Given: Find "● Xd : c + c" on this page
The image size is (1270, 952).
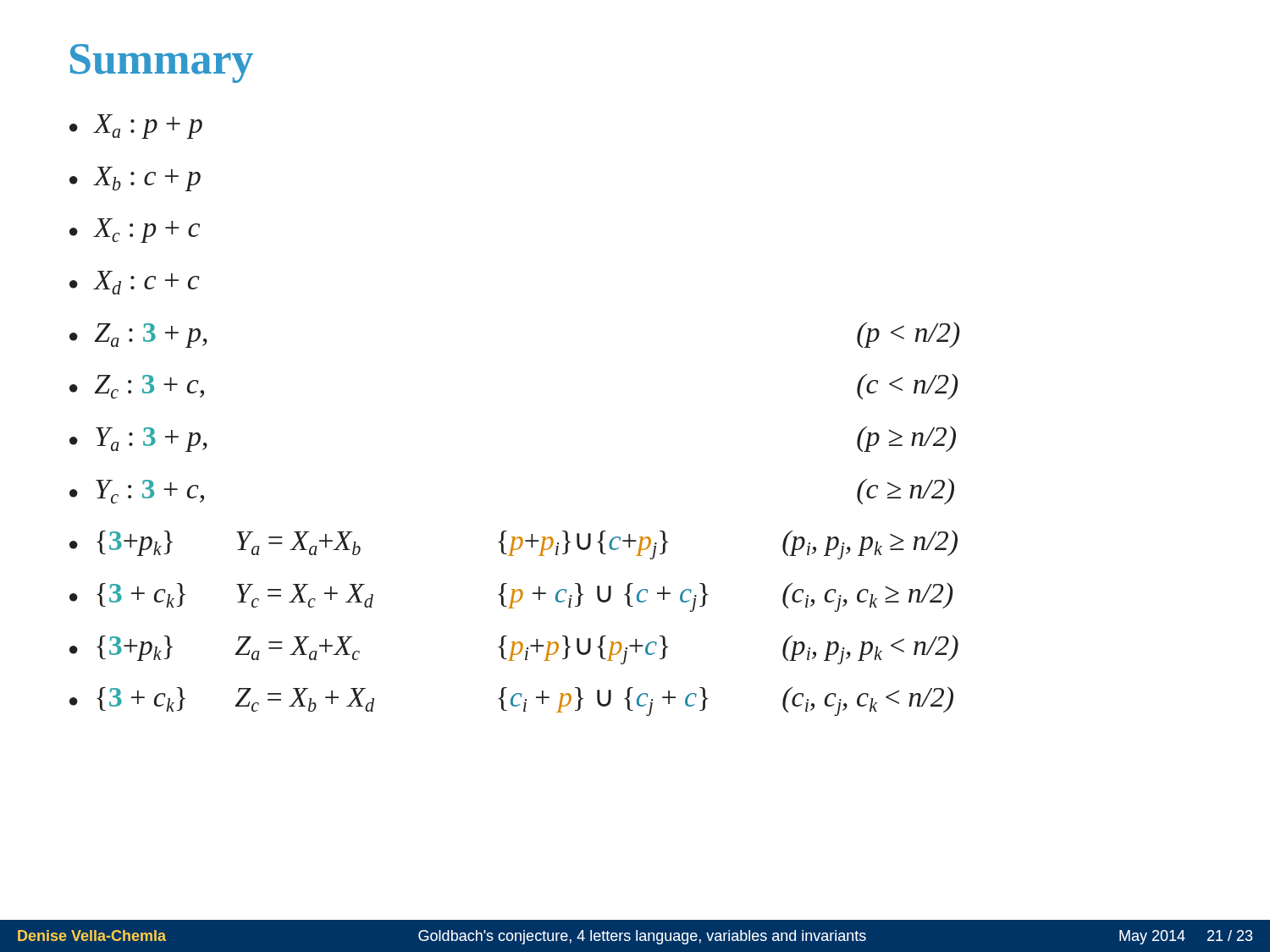Looking at the screenshot, I should [135, 283].
